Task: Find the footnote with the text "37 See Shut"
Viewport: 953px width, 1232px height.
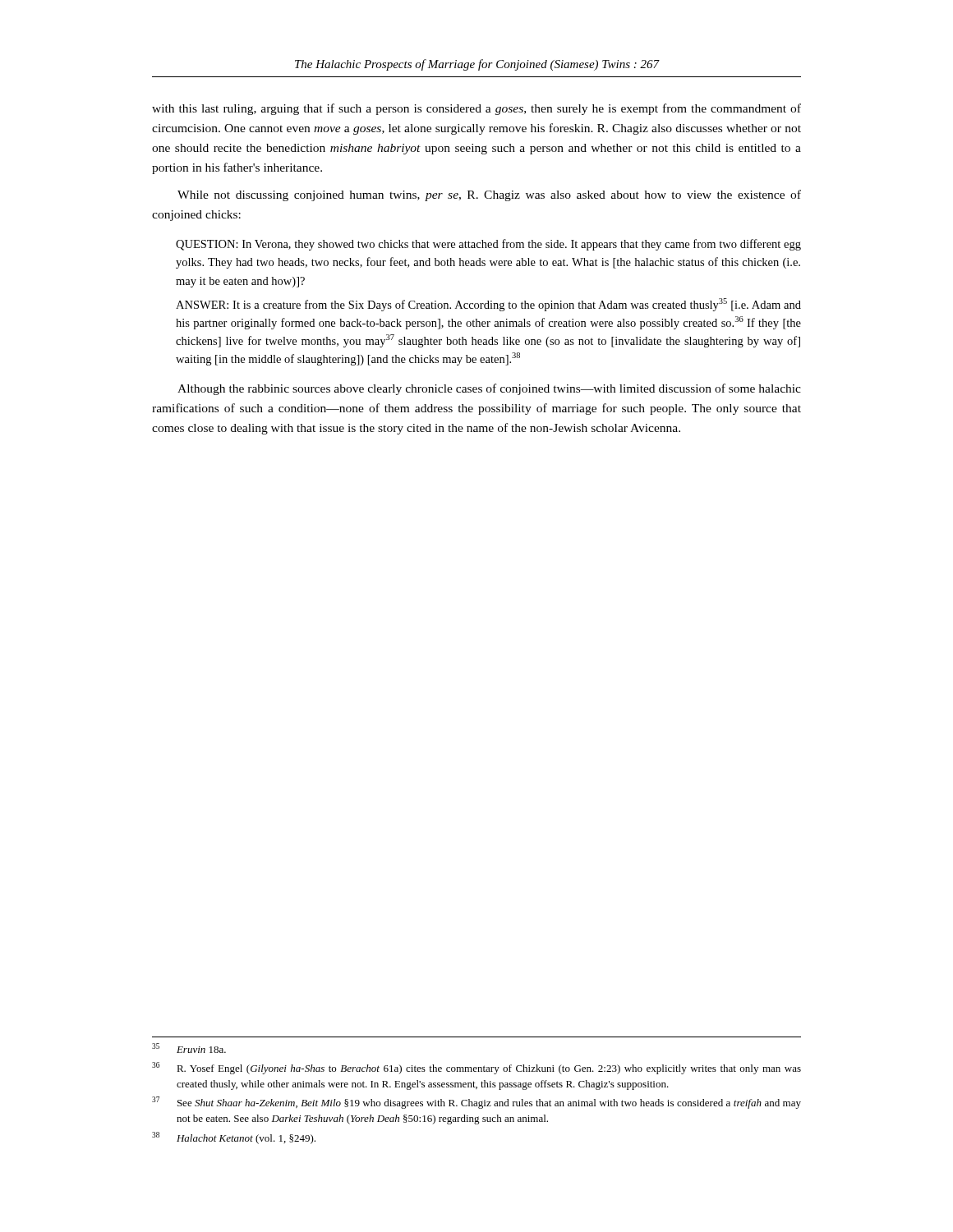Action: click(476, 1111)
